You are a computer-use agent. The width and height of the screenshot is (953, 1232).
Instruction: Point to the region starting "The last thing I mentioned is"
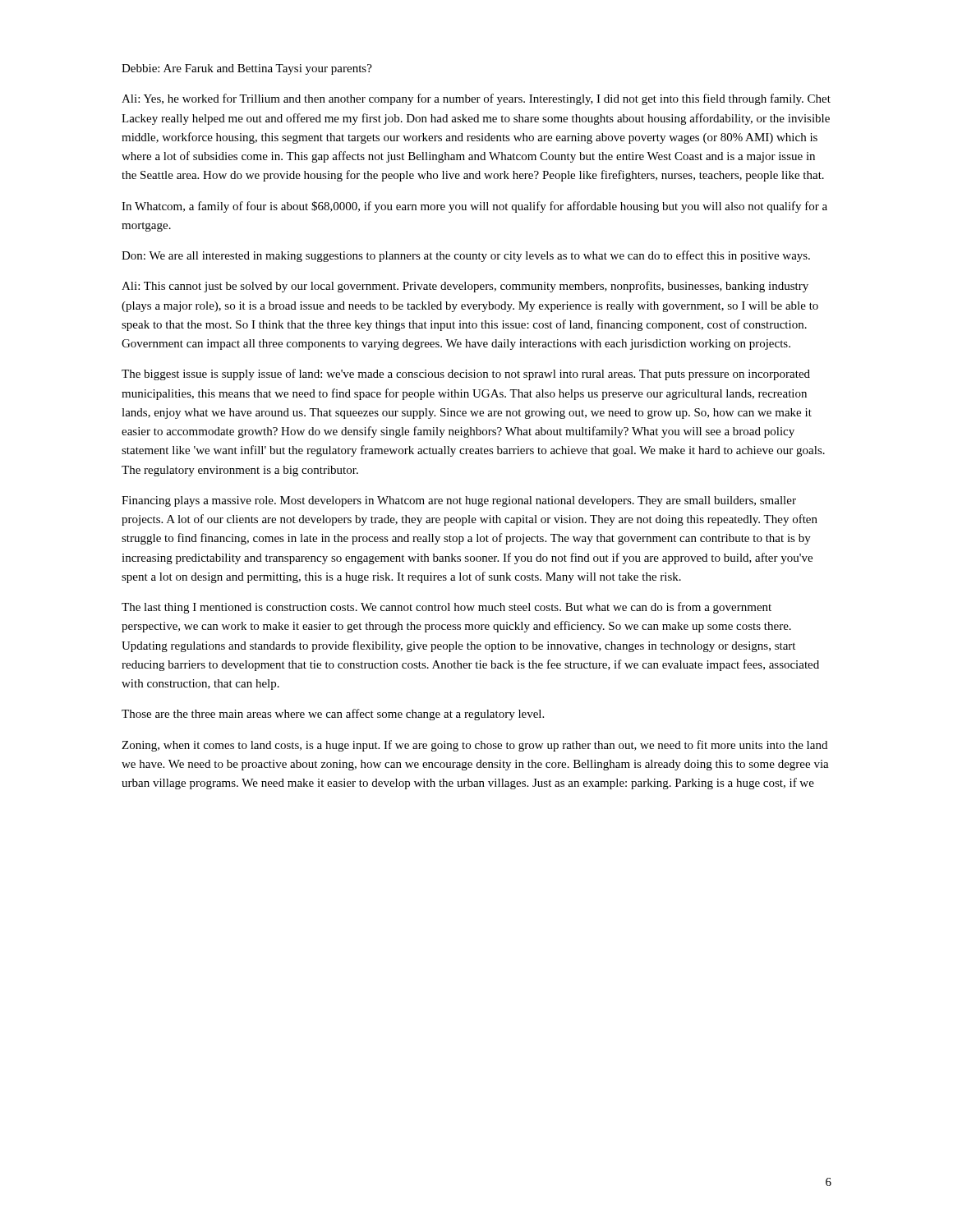470,645
